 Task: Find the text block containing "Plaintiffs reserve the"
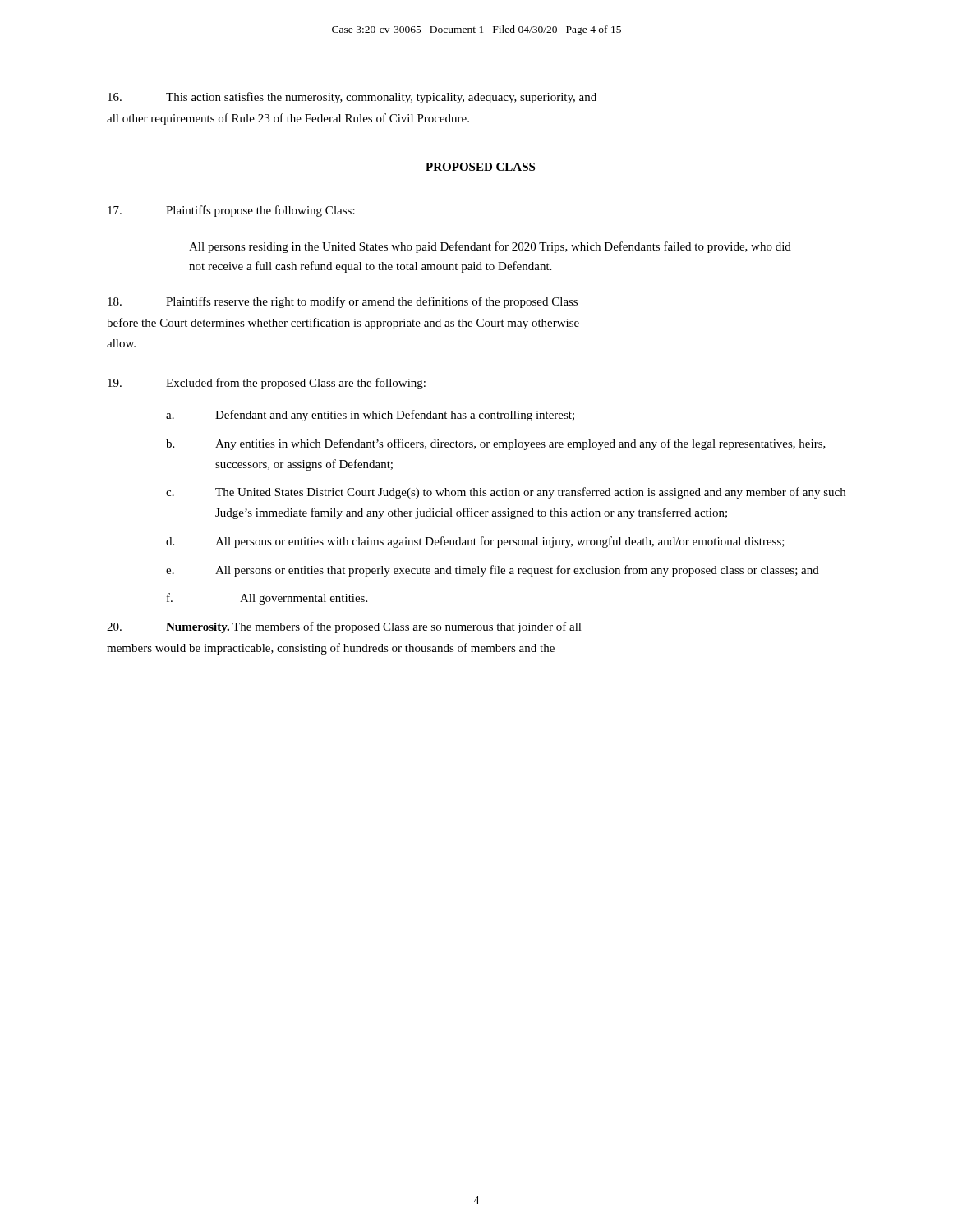pyautogui.click(x=481, y=302)
